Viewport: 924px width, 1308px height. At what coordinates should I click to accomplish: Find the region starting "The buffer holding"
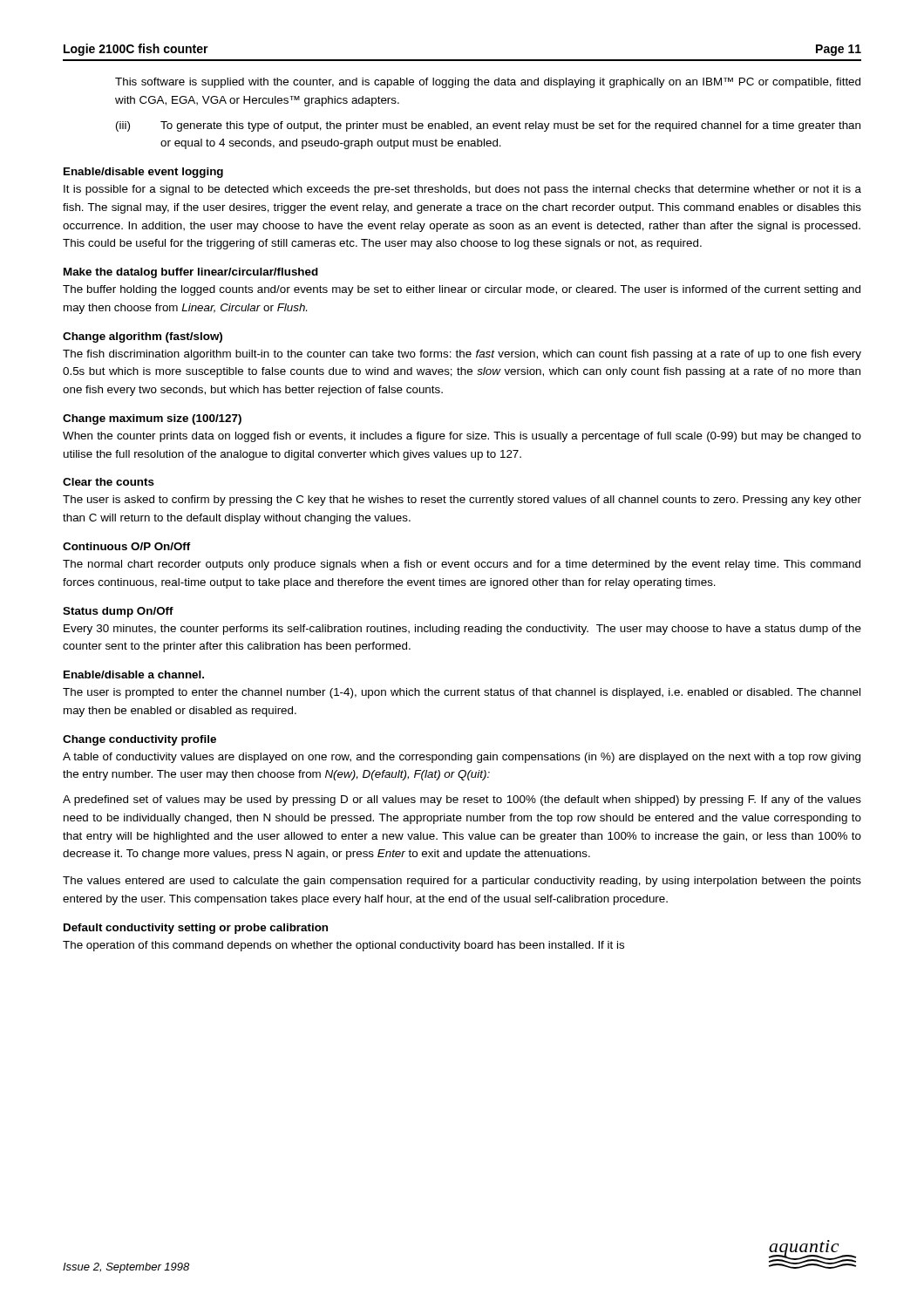coord(462,298)
